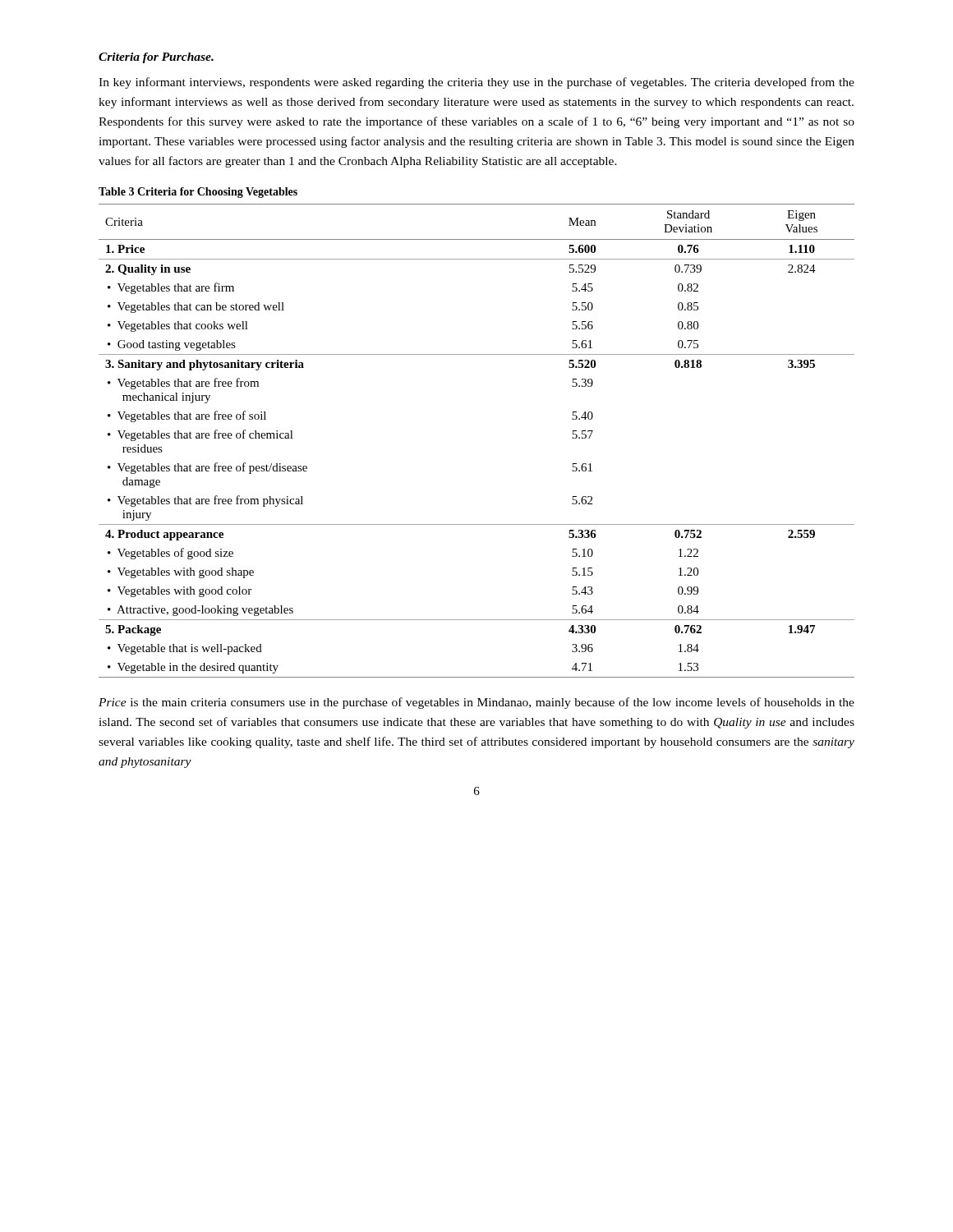
Task: Click on the caption with the text "Table 3 Criteria"
Action: (198, 192)
